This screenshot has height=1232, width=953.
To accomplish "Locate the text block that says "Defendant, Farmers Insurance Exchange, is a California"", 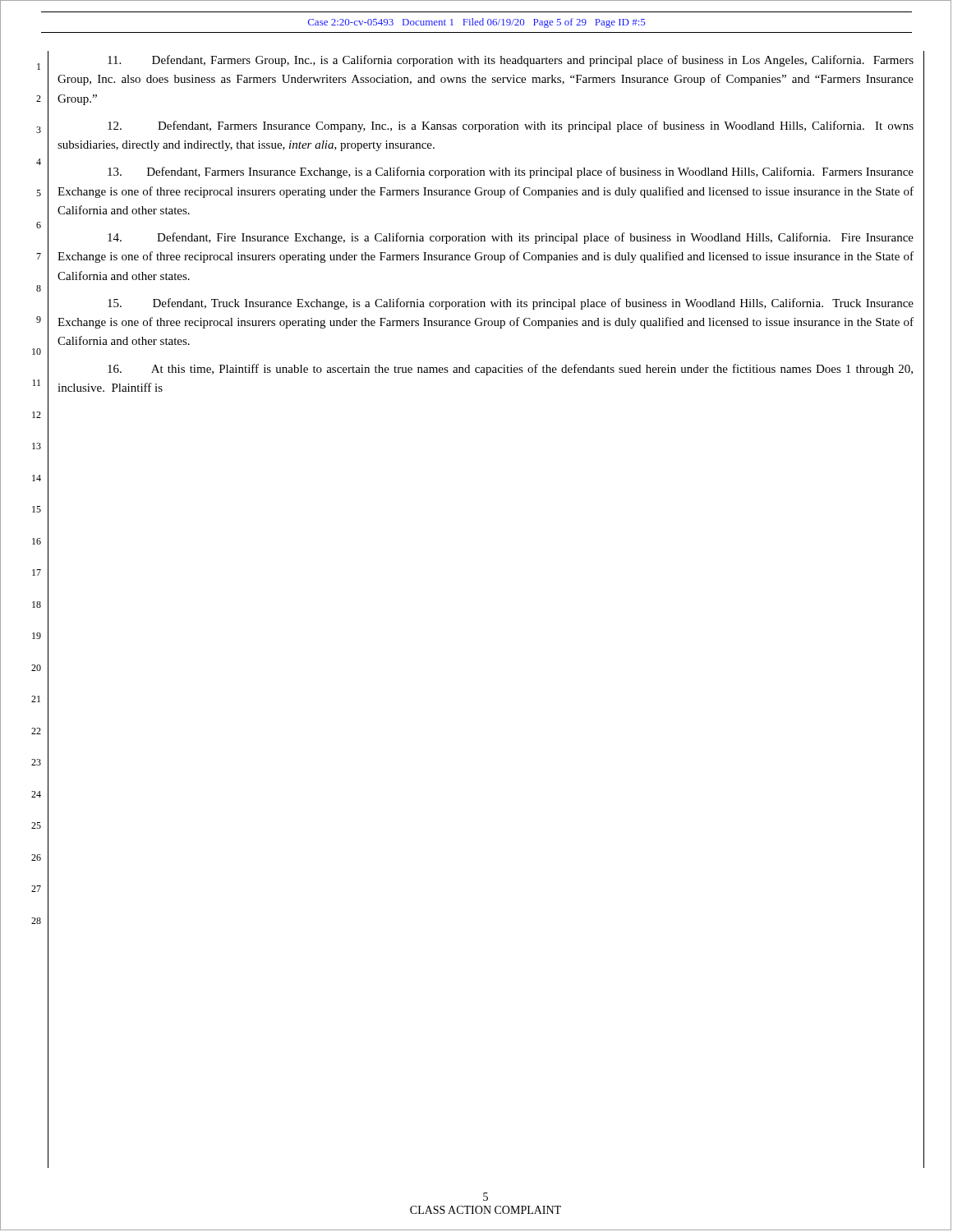I will pos(486,192).
